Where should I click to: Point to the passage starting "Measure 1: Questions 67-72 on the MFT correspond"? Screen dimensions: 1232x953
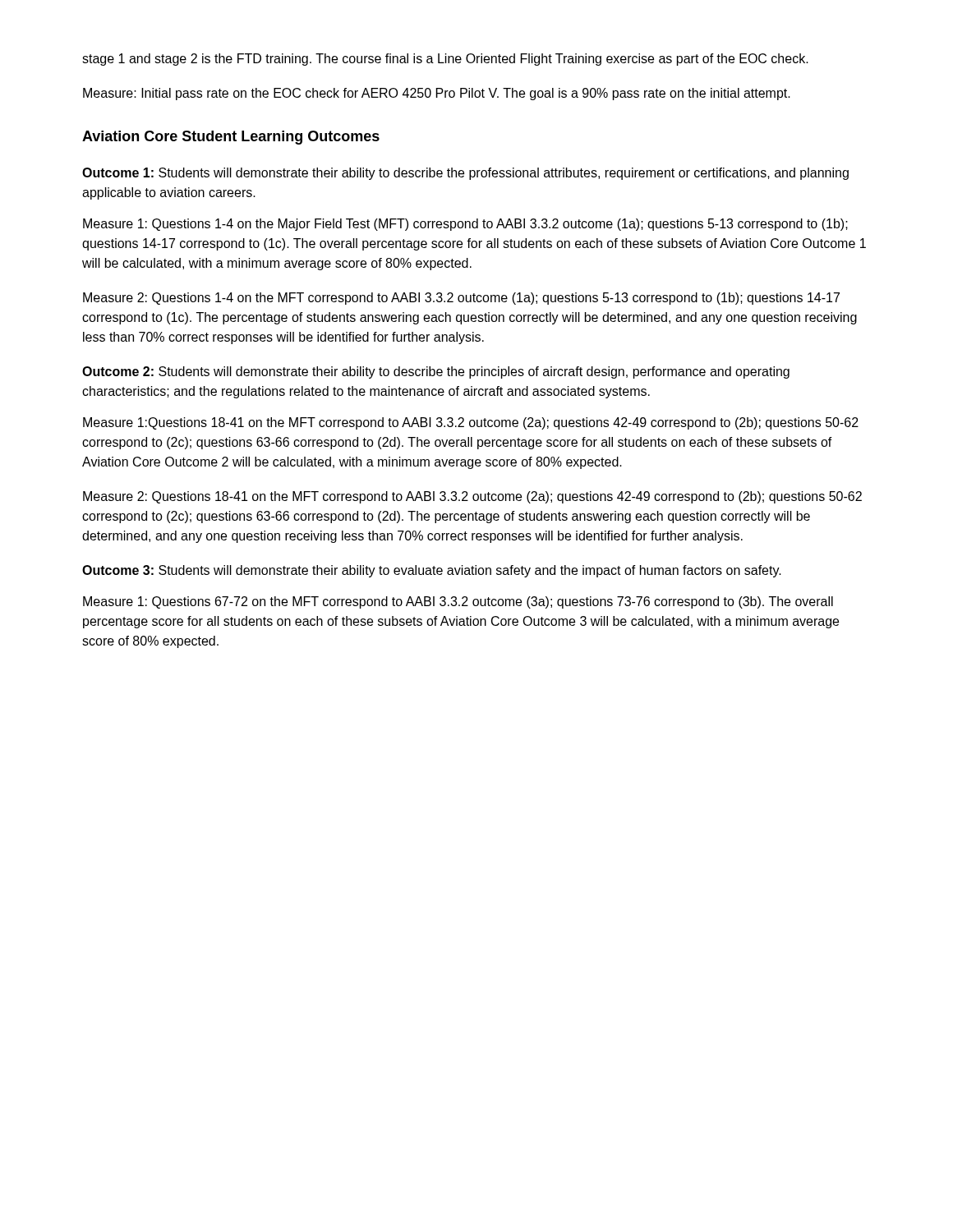tap(461, 621)
